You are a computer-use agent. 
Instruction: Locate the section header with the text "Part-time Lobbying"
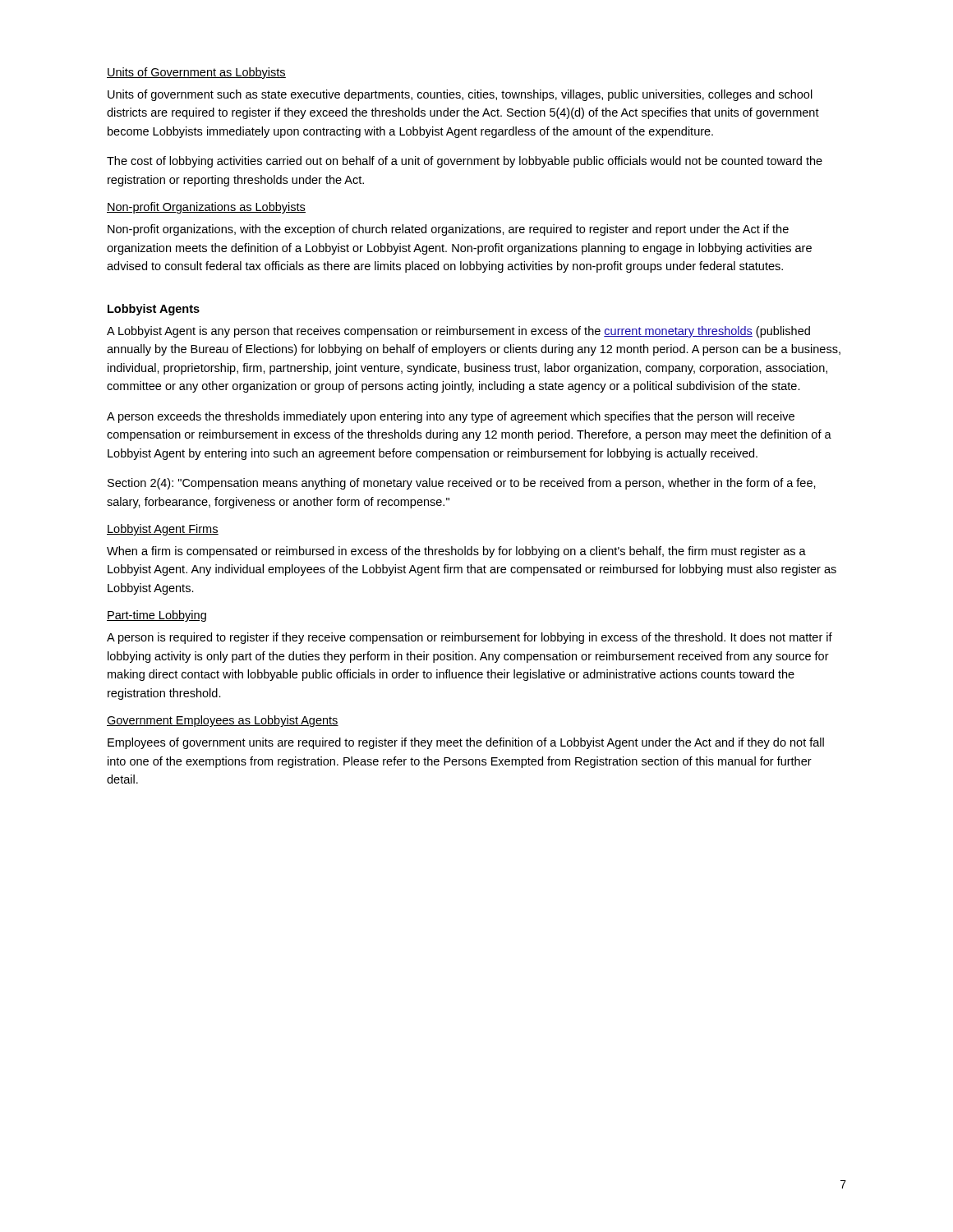(157, 616)
